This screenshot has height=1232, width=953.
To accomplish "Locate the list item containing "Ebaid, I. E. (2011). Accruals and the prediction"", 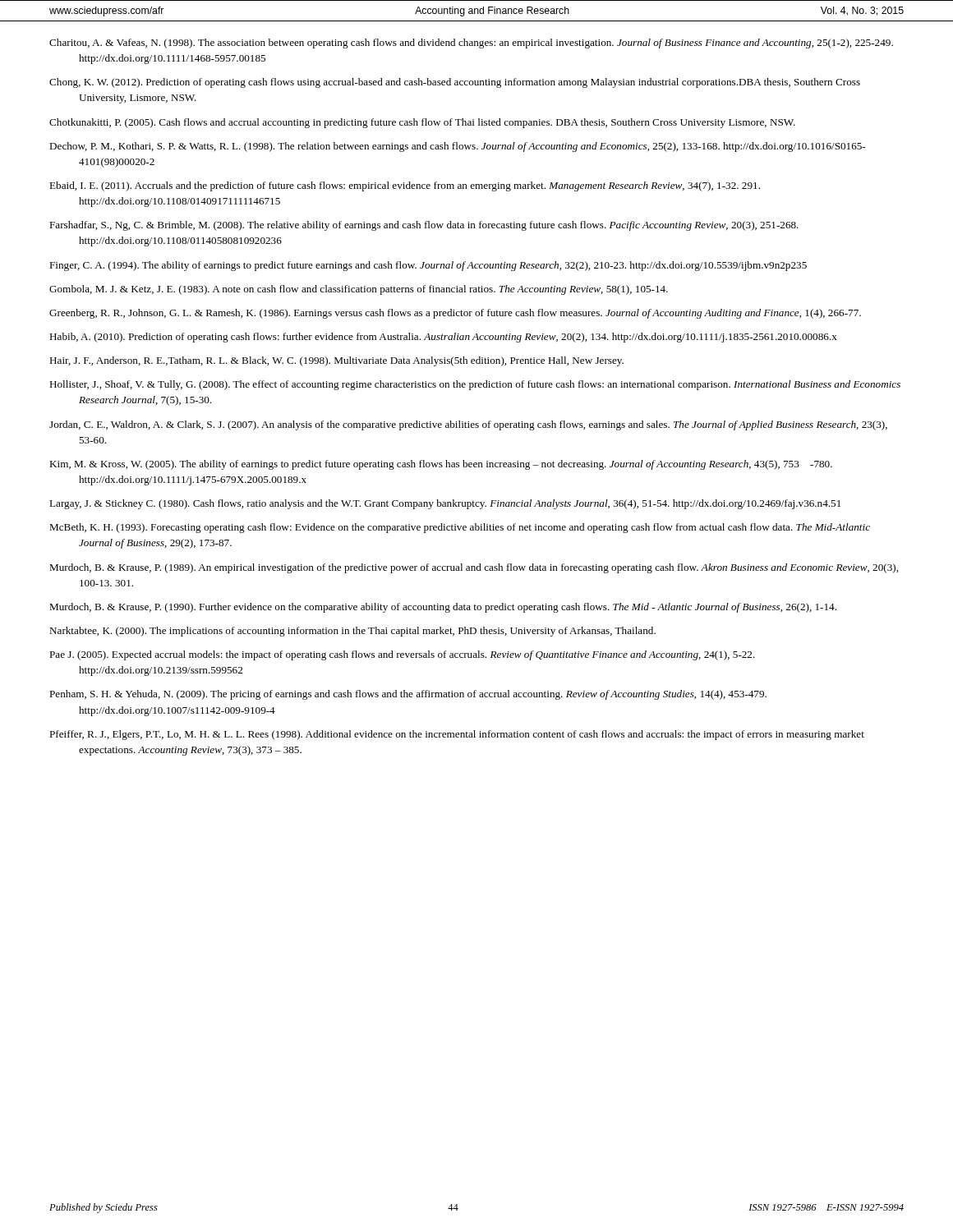I will pyautogui.click(x=405, y=193).
